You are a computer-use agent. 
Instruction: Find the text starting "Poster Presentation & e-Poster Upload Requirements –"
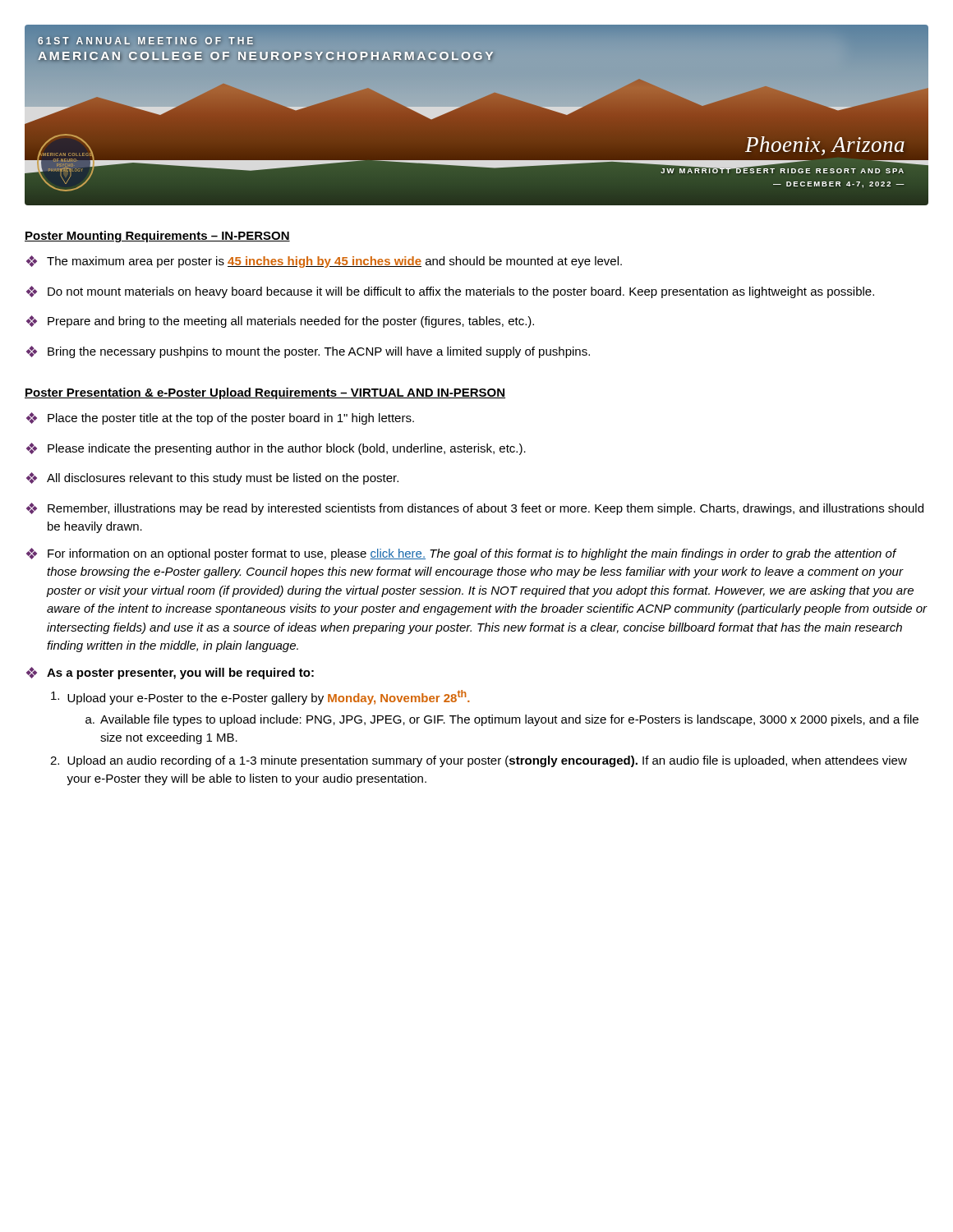click(265, 392)
